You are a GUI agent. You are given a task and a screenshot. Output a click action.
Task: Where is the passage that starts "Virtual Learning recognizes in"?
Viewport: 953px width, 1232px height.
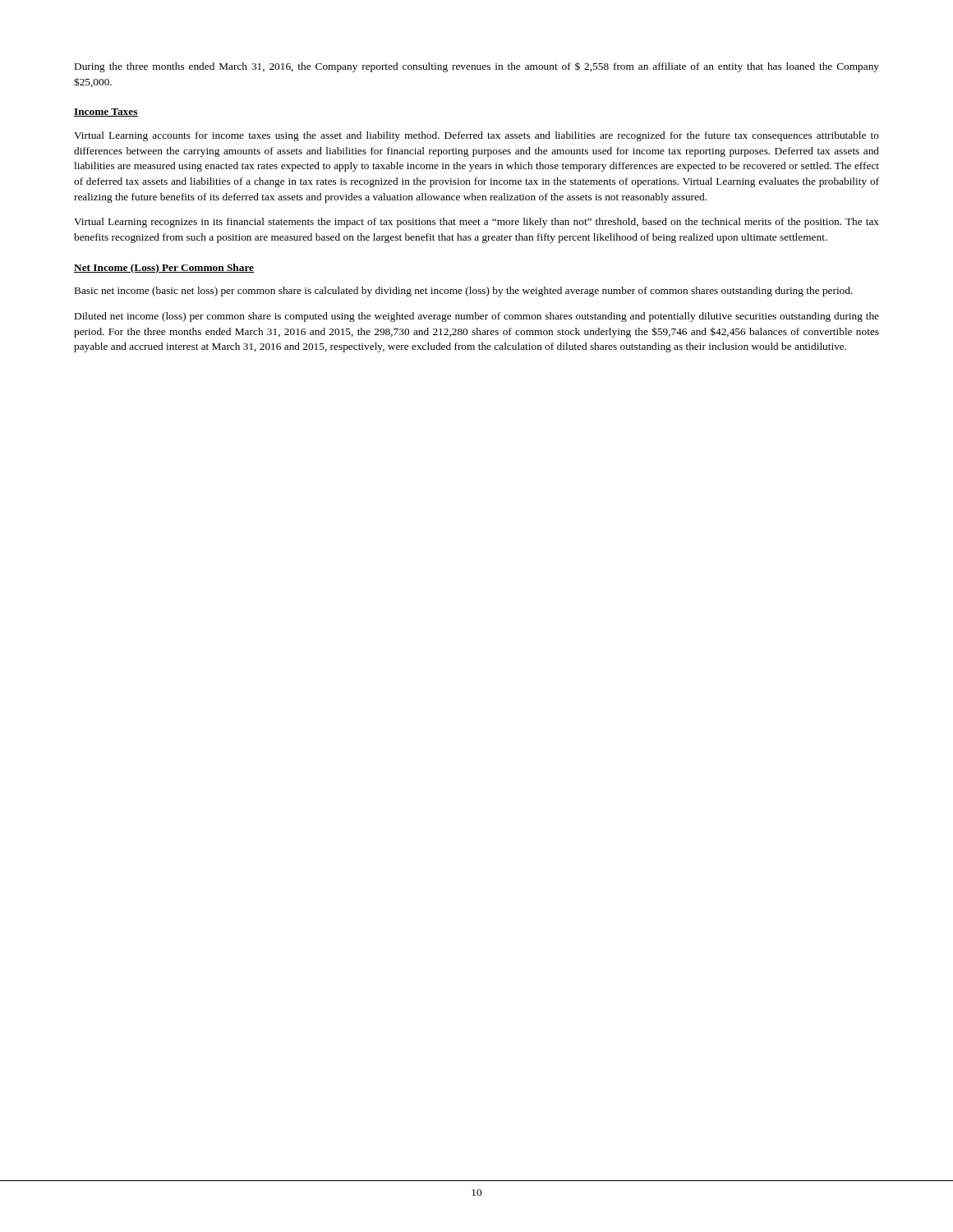click(476, 230)
